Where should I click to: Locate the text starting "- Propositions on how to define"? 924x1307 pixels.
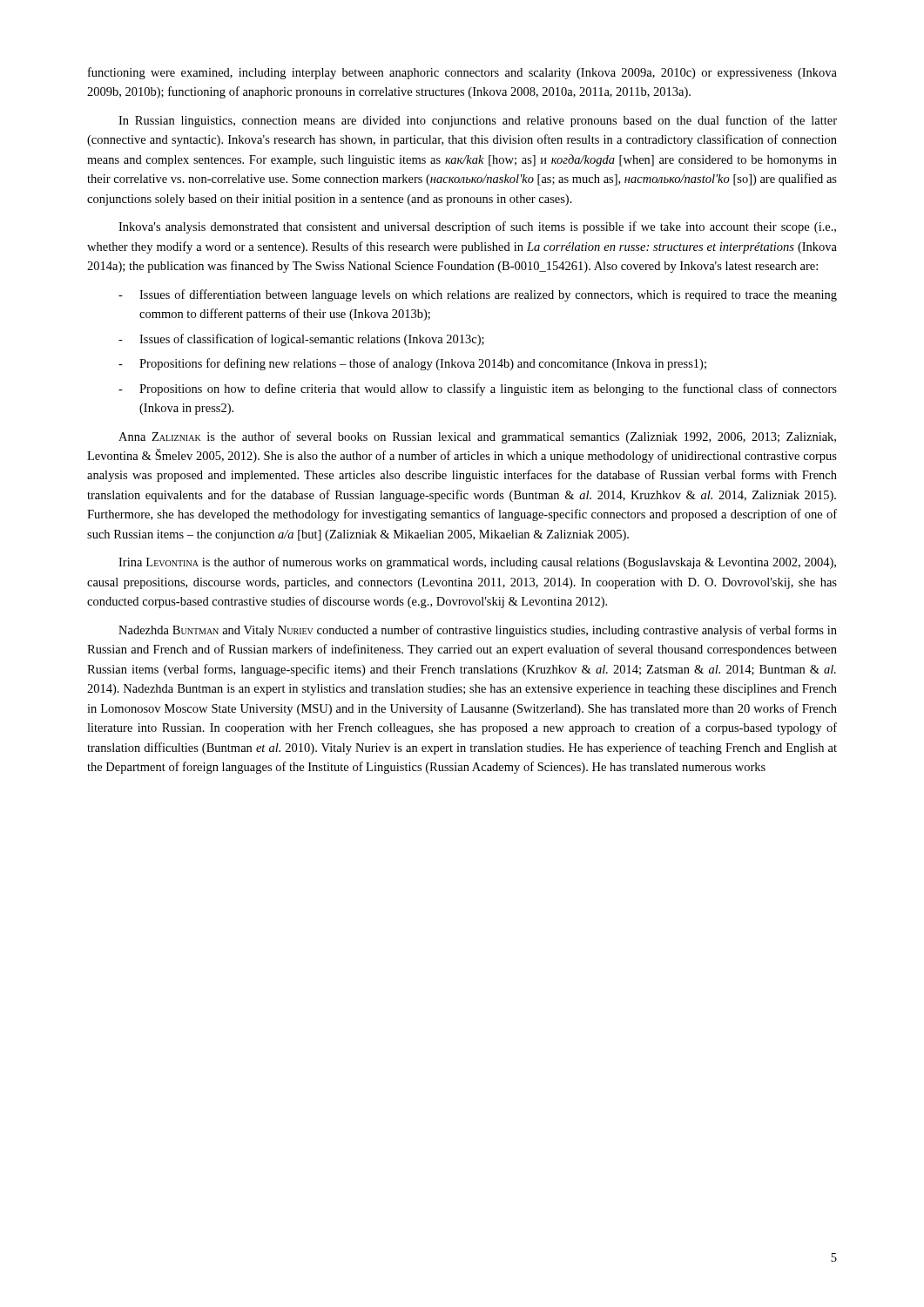[478, 398]
